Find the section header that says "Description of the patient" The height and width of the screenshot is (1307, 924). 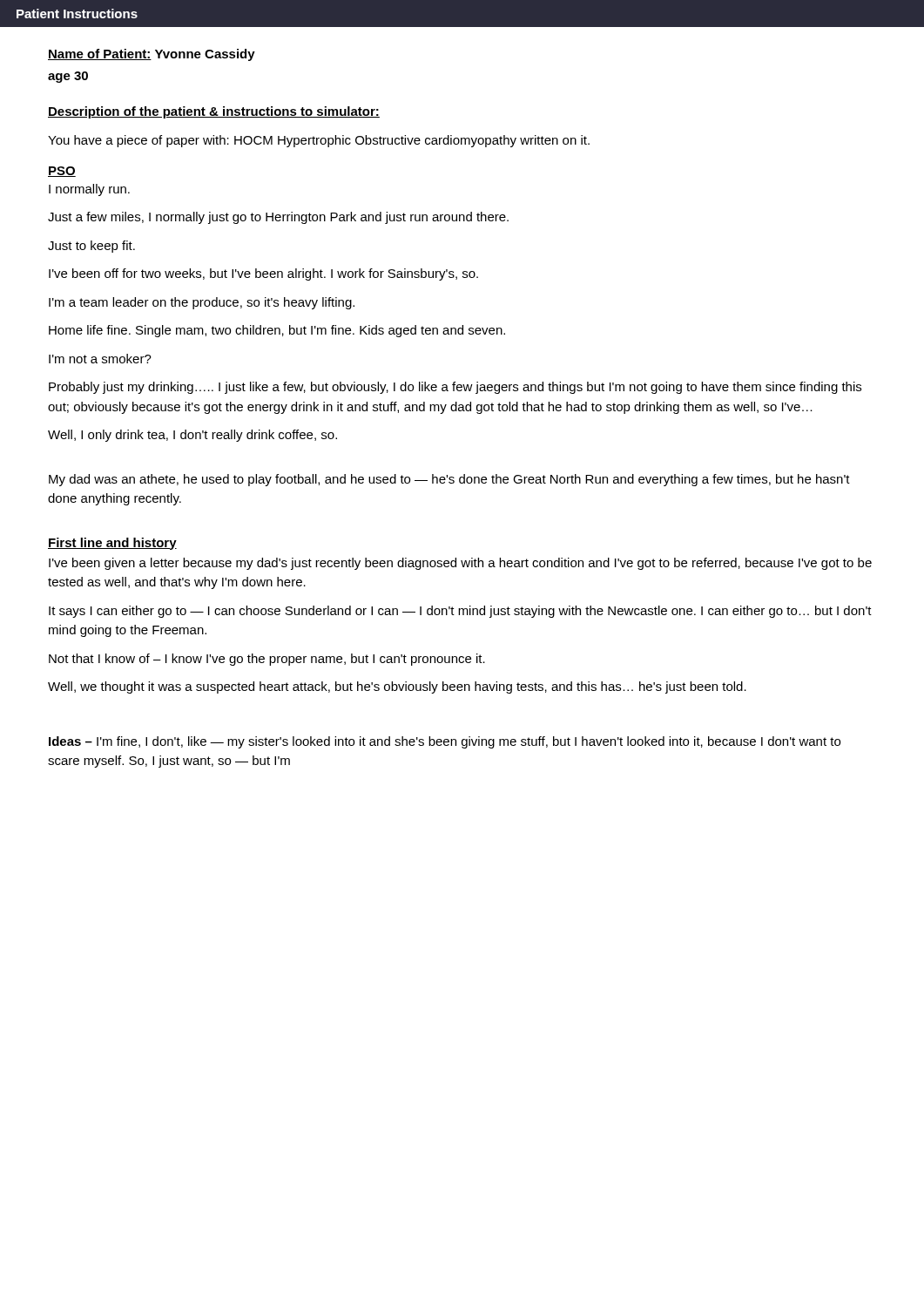(x=214, y=111)
